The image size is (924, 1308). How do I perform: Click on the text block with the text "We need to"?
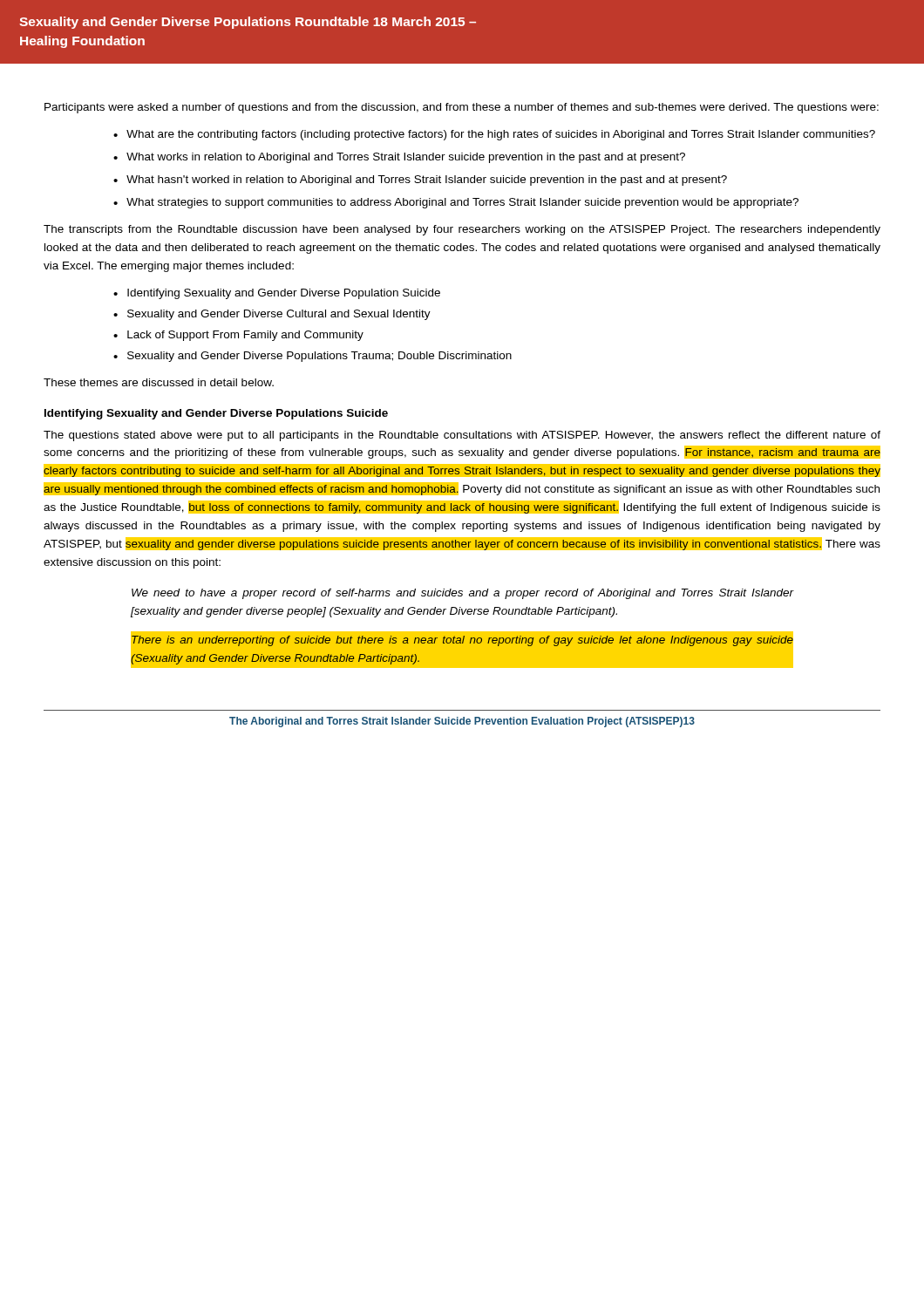462,602
